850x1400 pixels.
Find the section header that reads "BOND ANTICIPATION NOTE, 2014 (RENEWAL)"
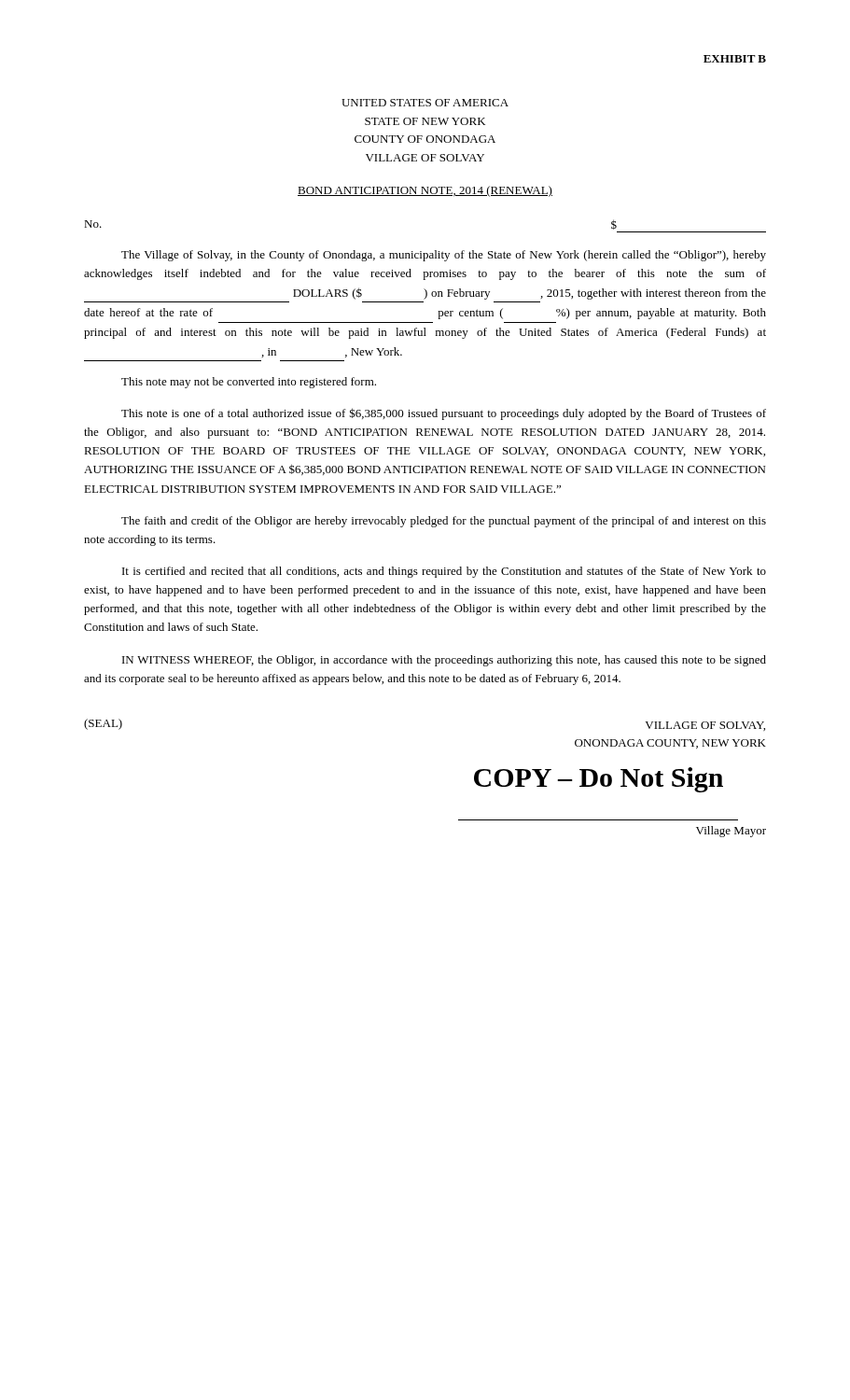pos(425,190)
